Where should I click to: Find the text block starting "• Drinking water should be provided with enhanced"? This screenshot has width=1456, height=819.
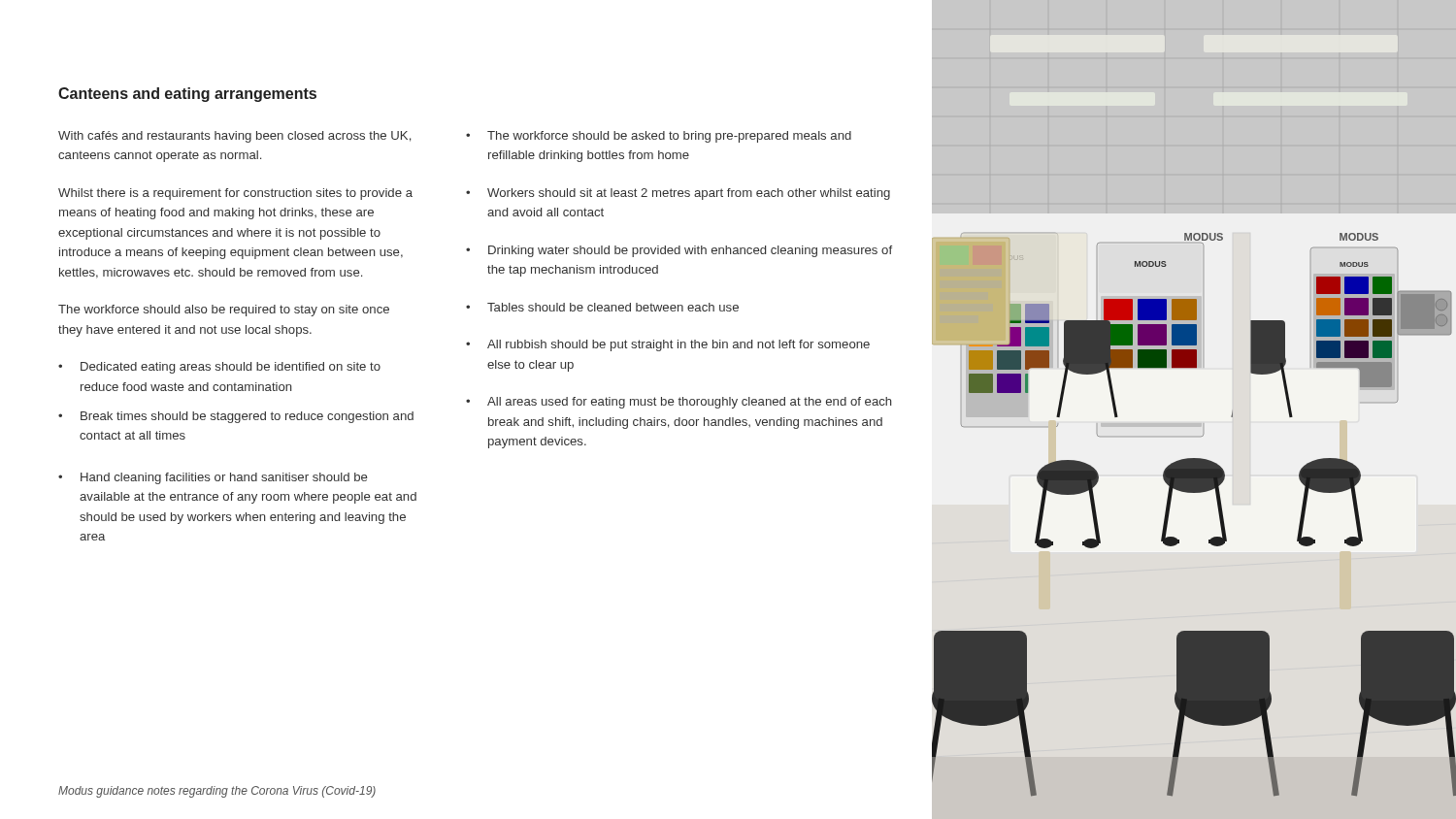[679, 260]
